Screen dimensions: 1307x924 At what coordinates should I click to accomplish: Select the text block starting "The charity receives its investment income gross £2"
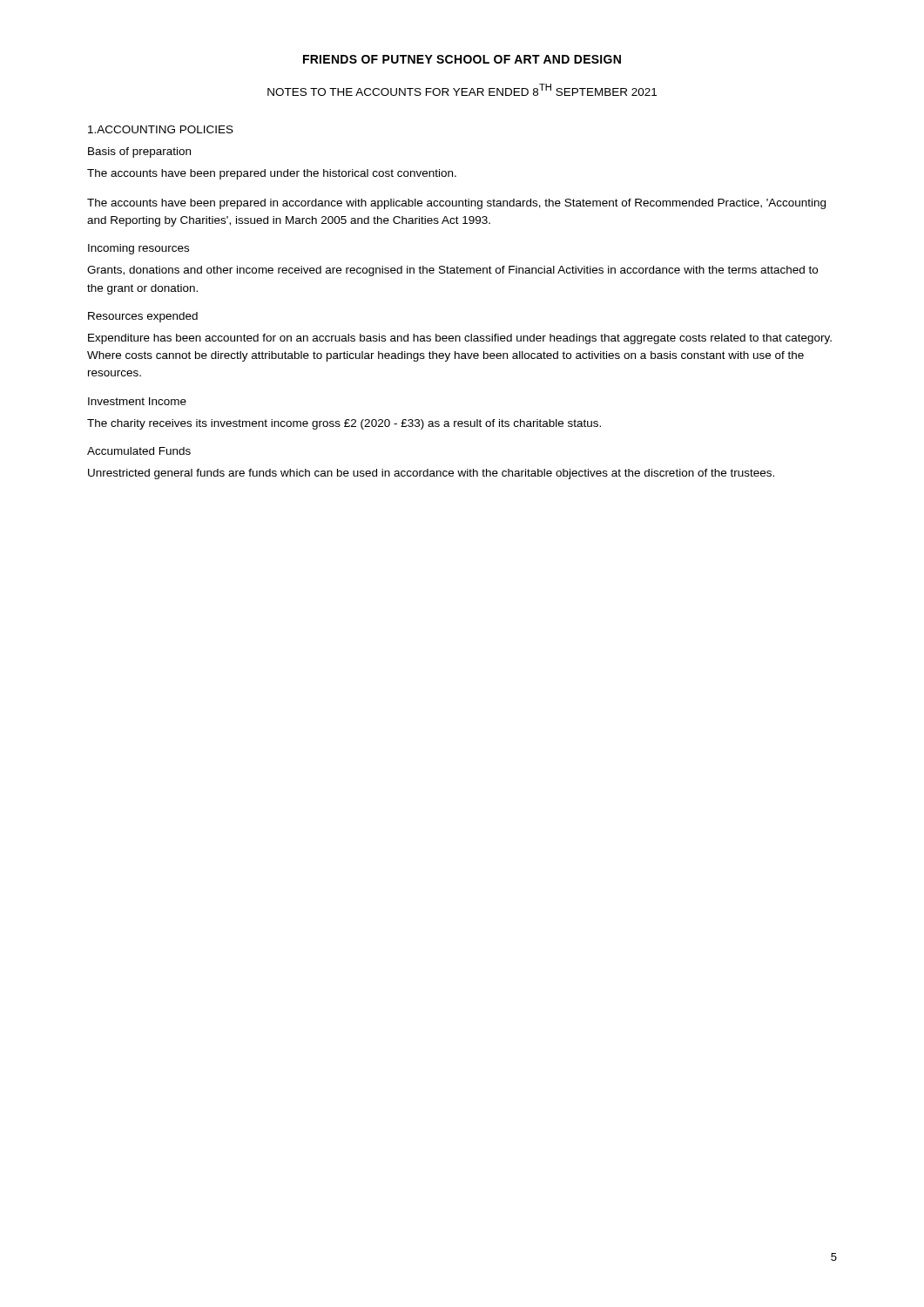(x=345, y=423)
